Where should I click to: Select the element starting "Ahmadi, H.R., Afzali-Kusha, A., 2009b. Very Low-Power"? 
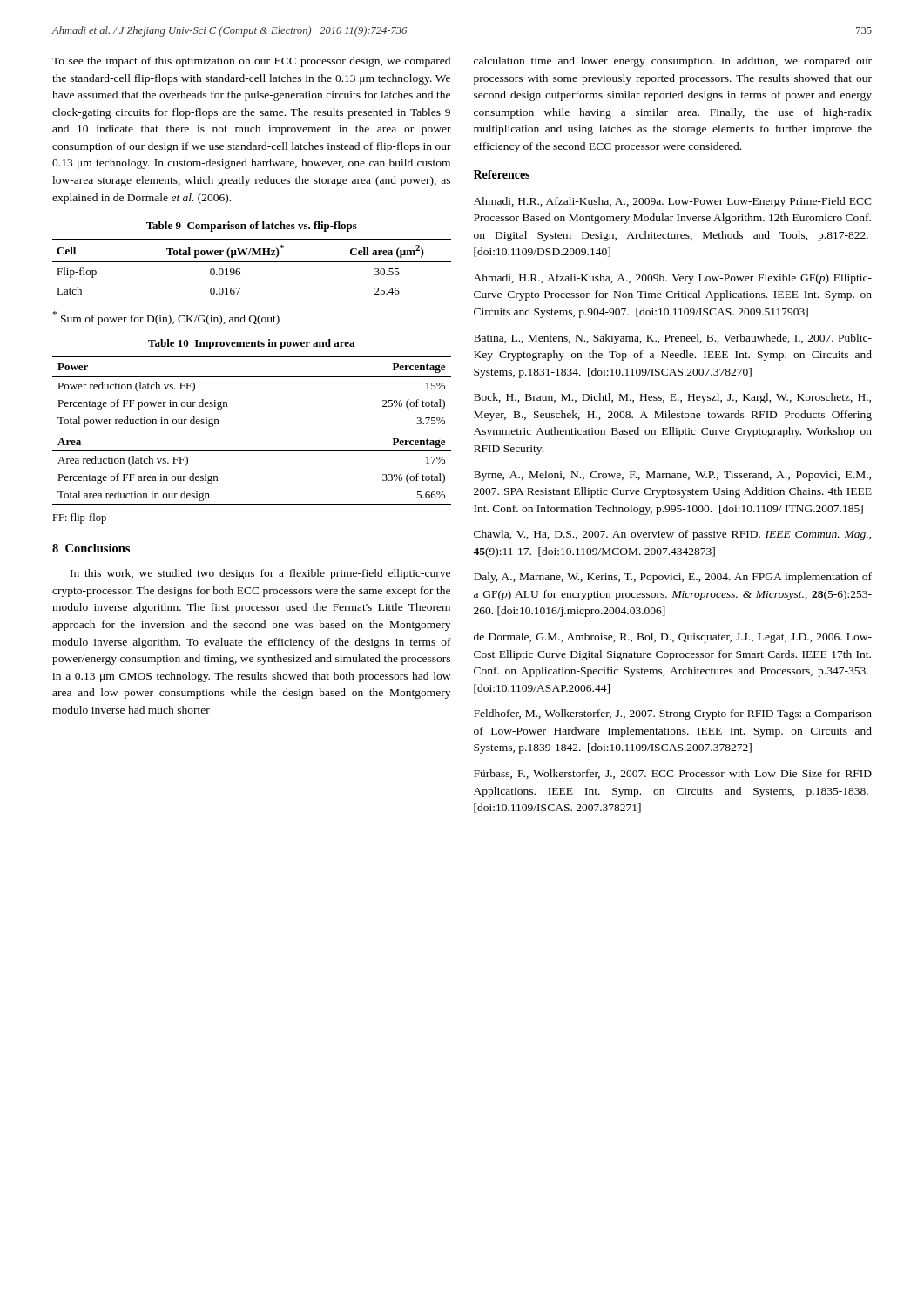point(673,295)
